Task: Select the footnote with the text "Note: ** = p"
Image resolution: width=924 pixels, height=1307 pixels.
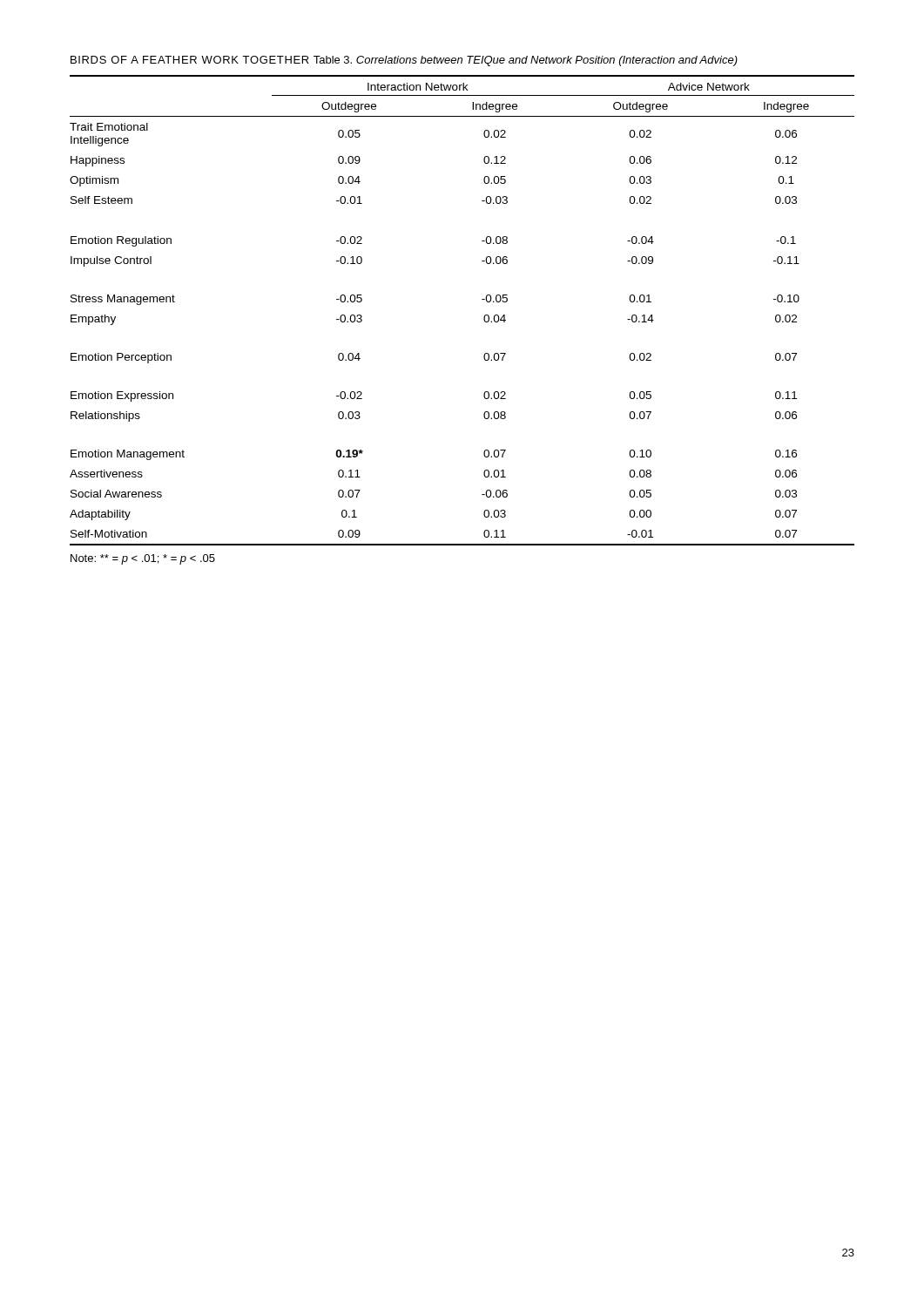Action: (x=142, y=558)
